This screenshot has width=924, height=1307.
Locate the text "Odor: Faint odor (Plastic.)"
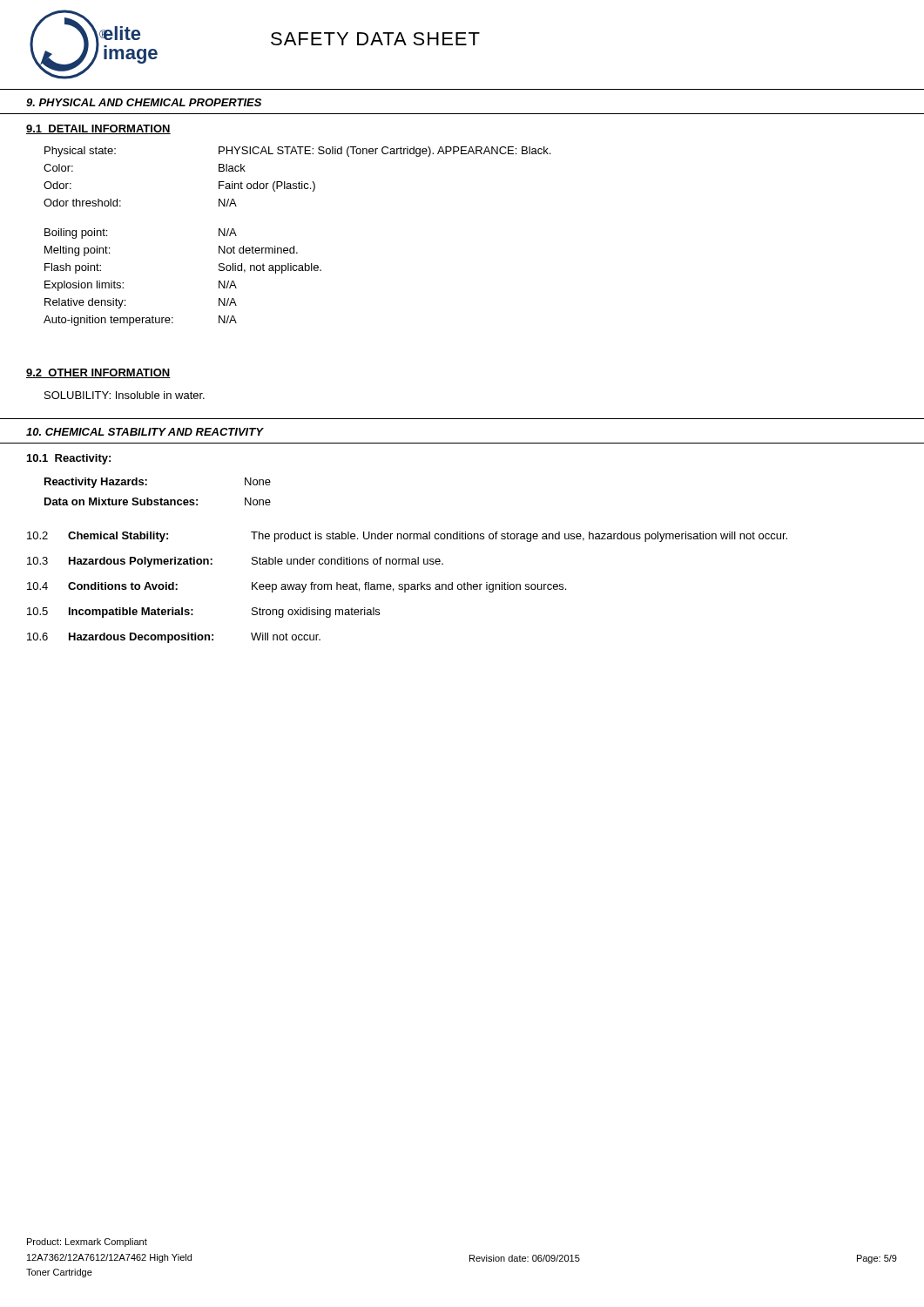point(63,186)
